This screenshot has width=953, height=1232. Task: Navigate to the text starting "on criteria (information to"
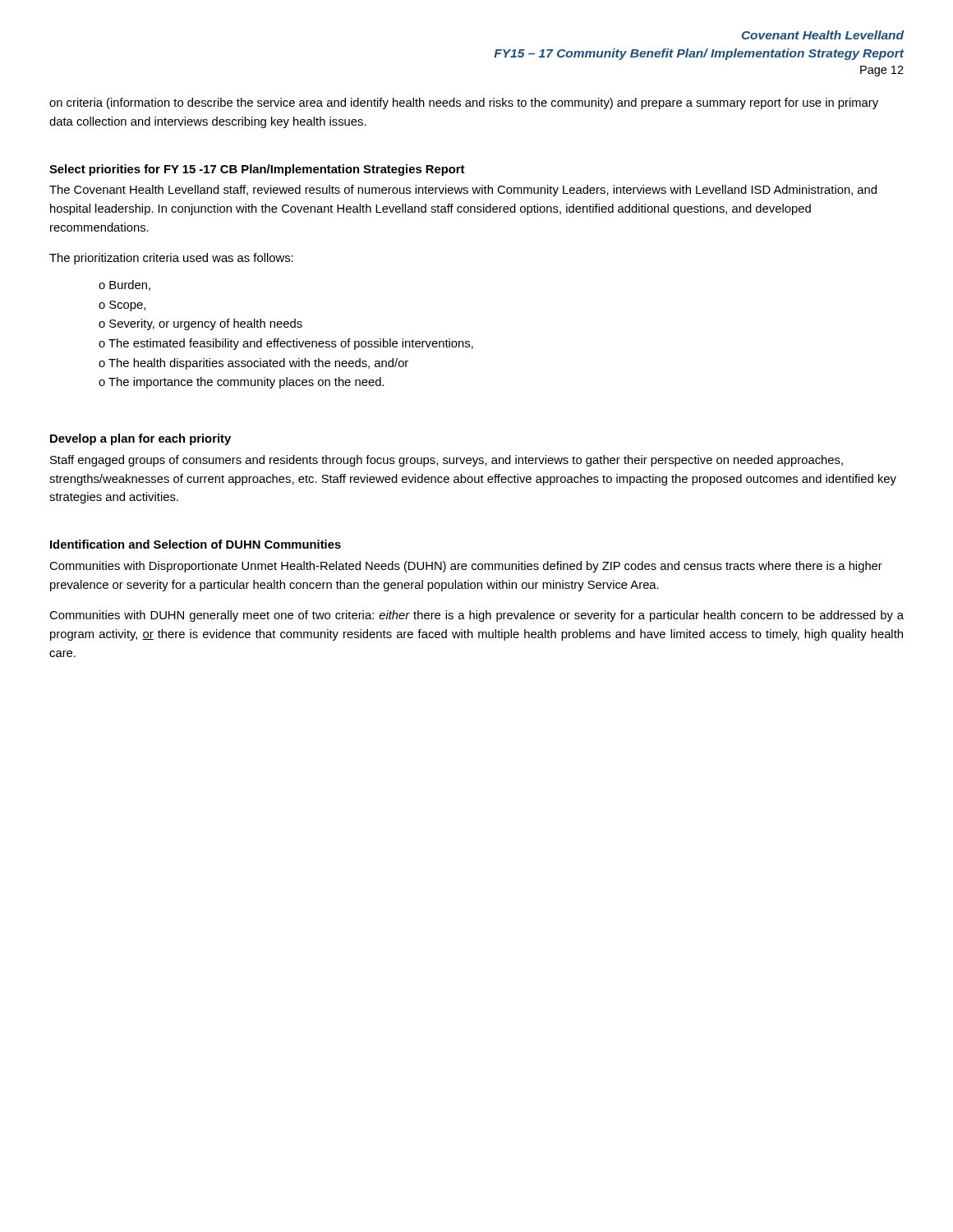pyautogui.click(x=464, y=112)
